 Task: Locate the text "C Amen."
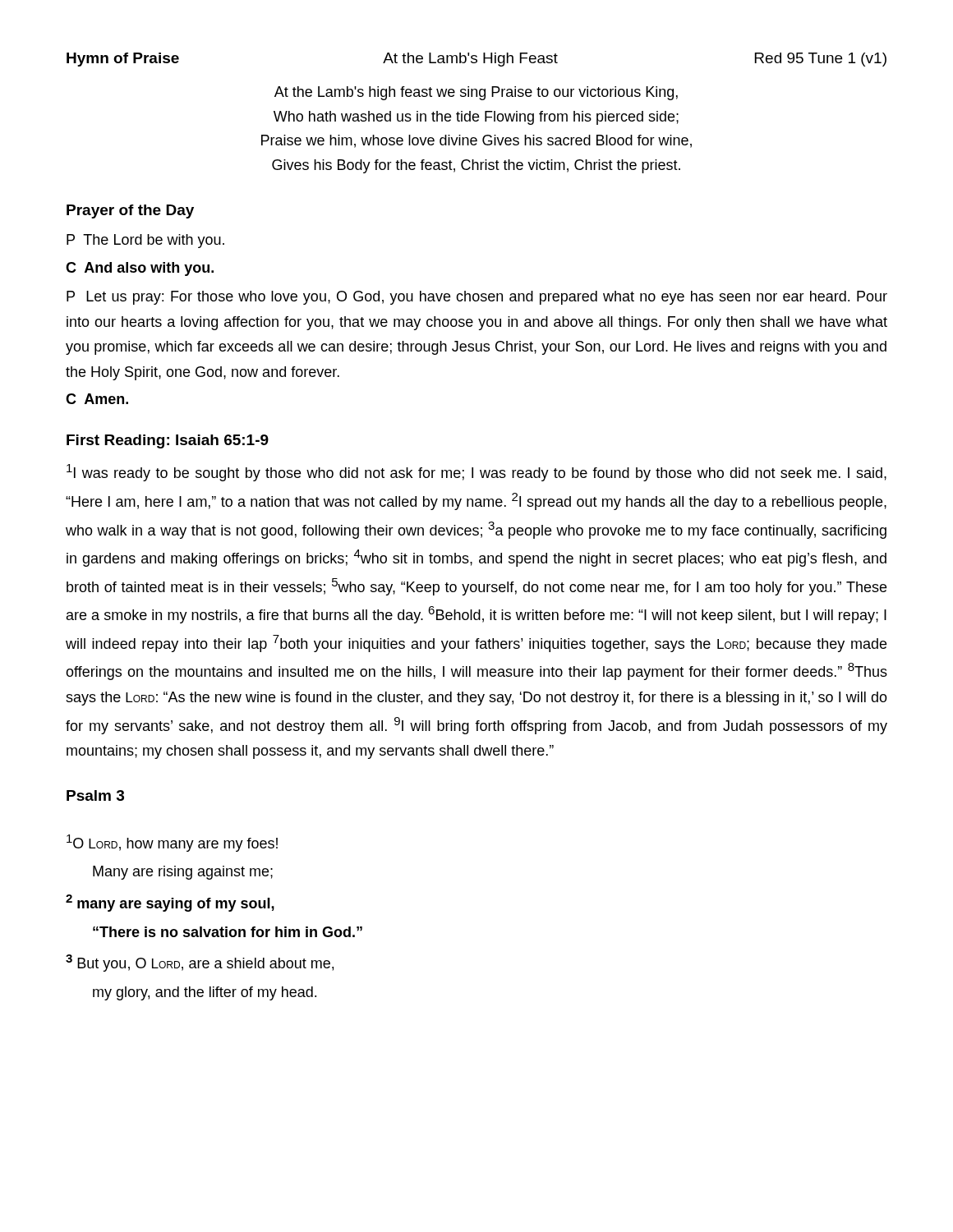(x=97, y=399)
